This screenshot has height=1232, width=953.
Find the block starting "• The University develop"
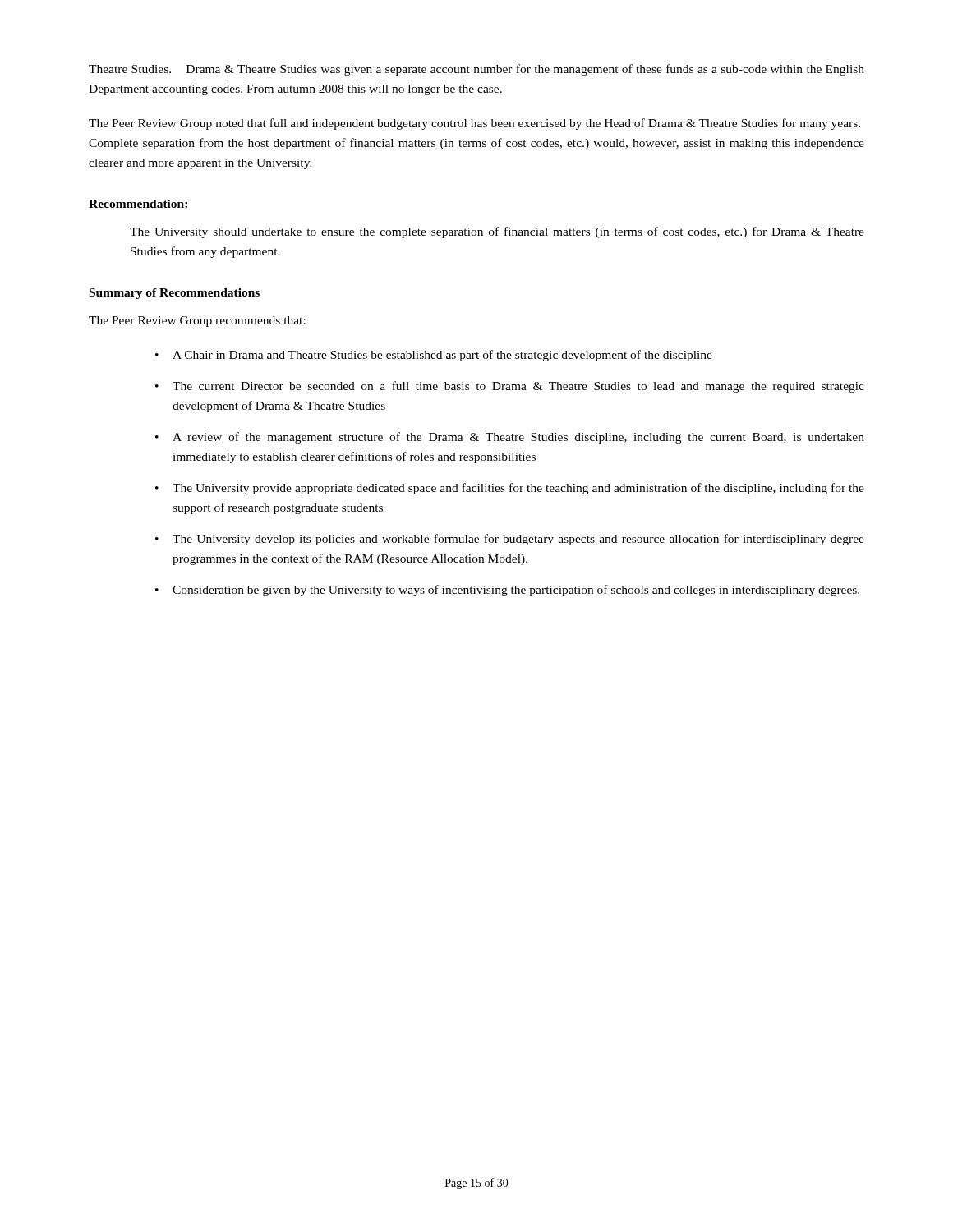click(509, 549)
